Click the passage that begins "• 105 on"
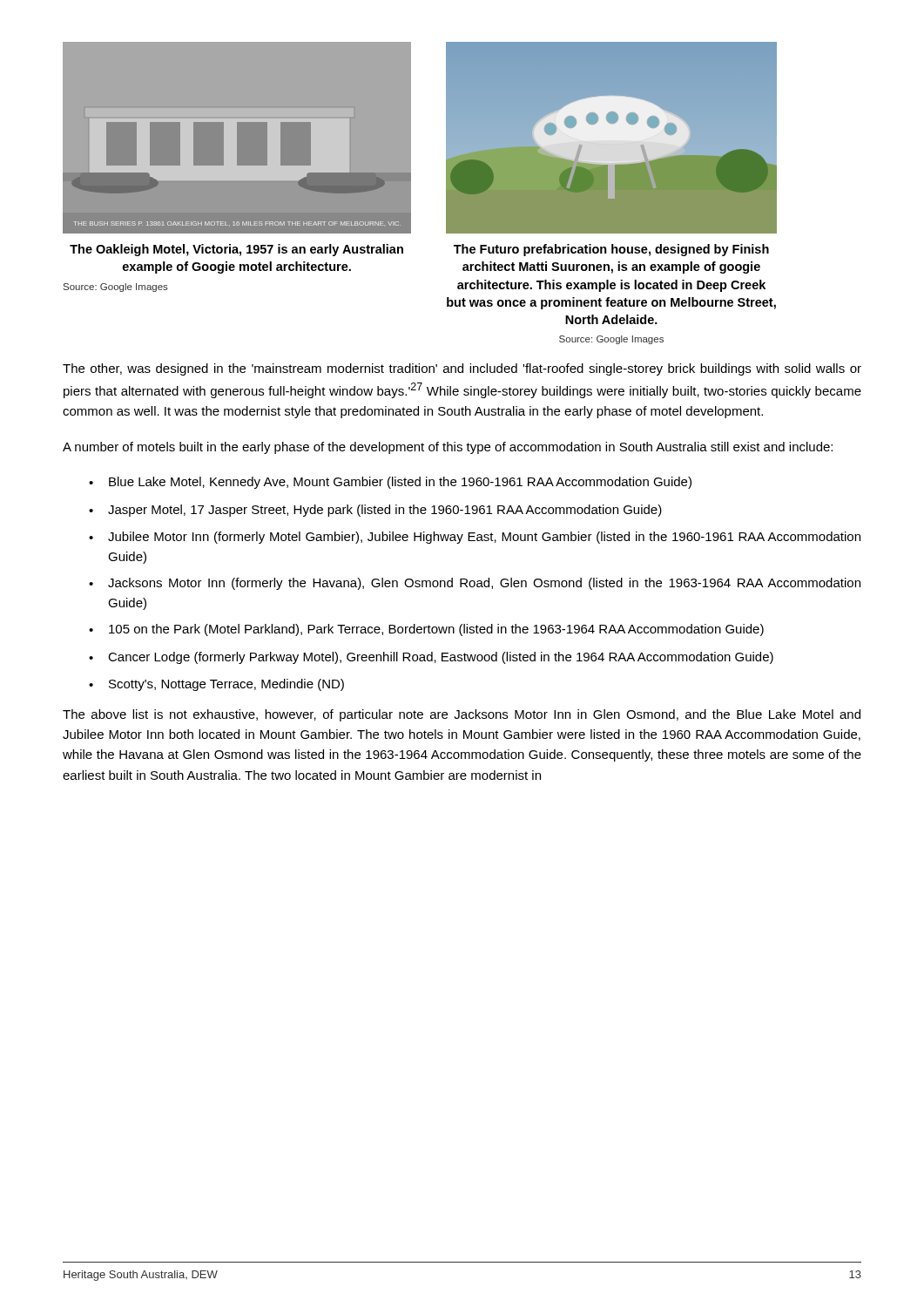 (x=475, y=630)
